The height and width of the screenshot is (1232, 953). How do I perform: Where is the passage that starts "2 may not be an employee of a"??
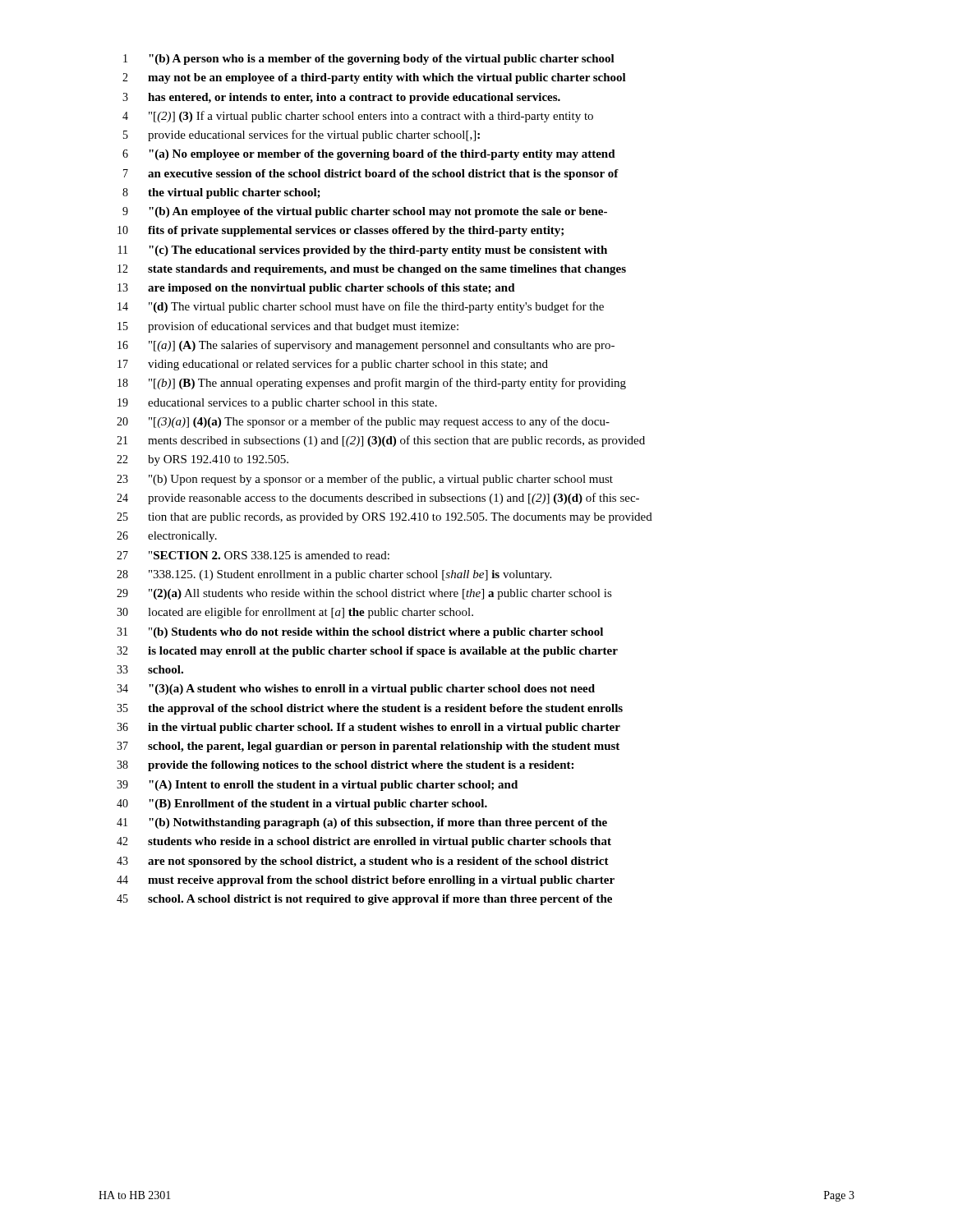(476, 78)
